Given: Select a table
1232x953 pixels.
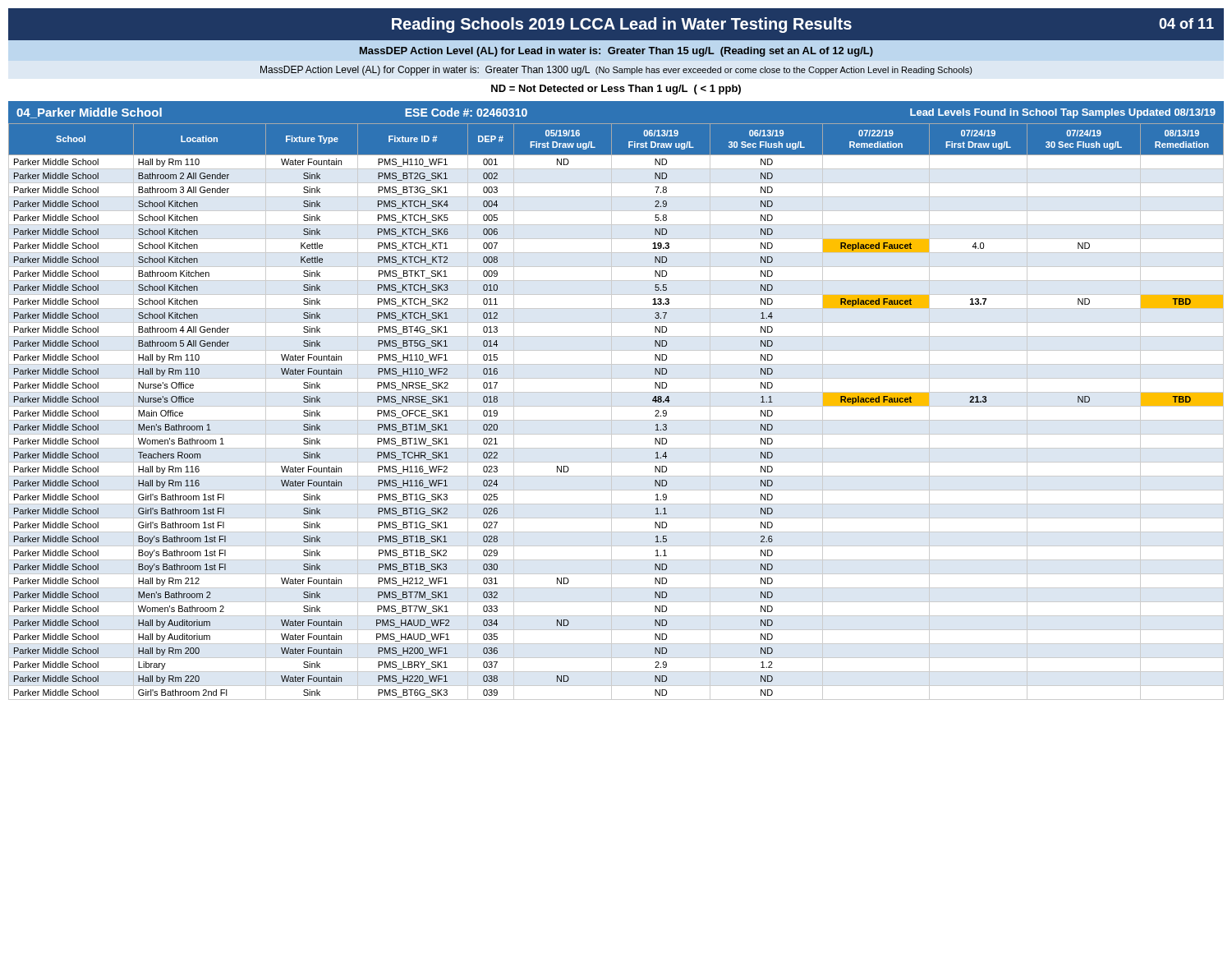Looking at the screenshot, I should click(616, 411).
